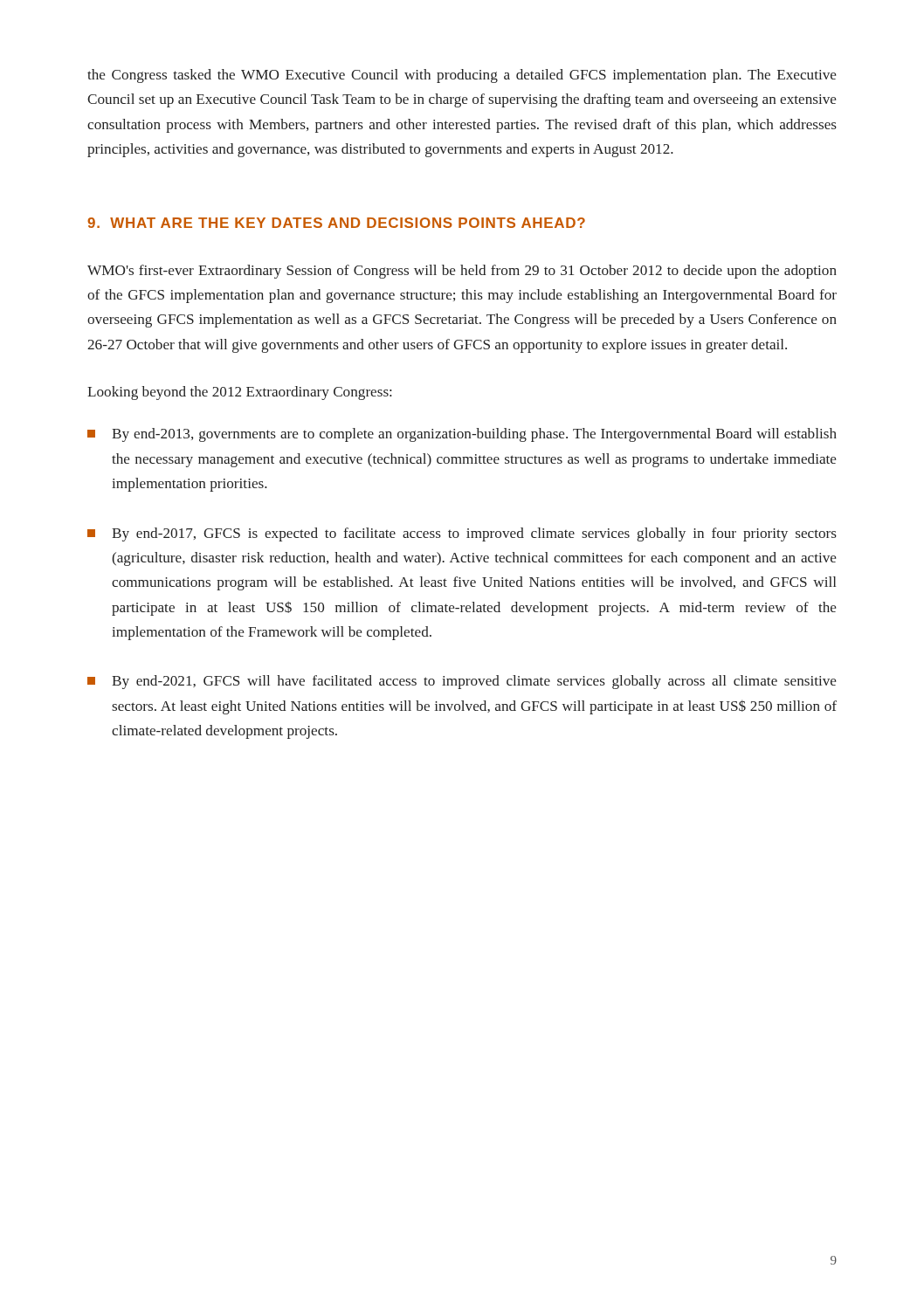Locate the text block starting "By end-2017, GFCS is expected to facilitate access"
The width and height of the screenshot is (924, 1310).
pos(462,583)
